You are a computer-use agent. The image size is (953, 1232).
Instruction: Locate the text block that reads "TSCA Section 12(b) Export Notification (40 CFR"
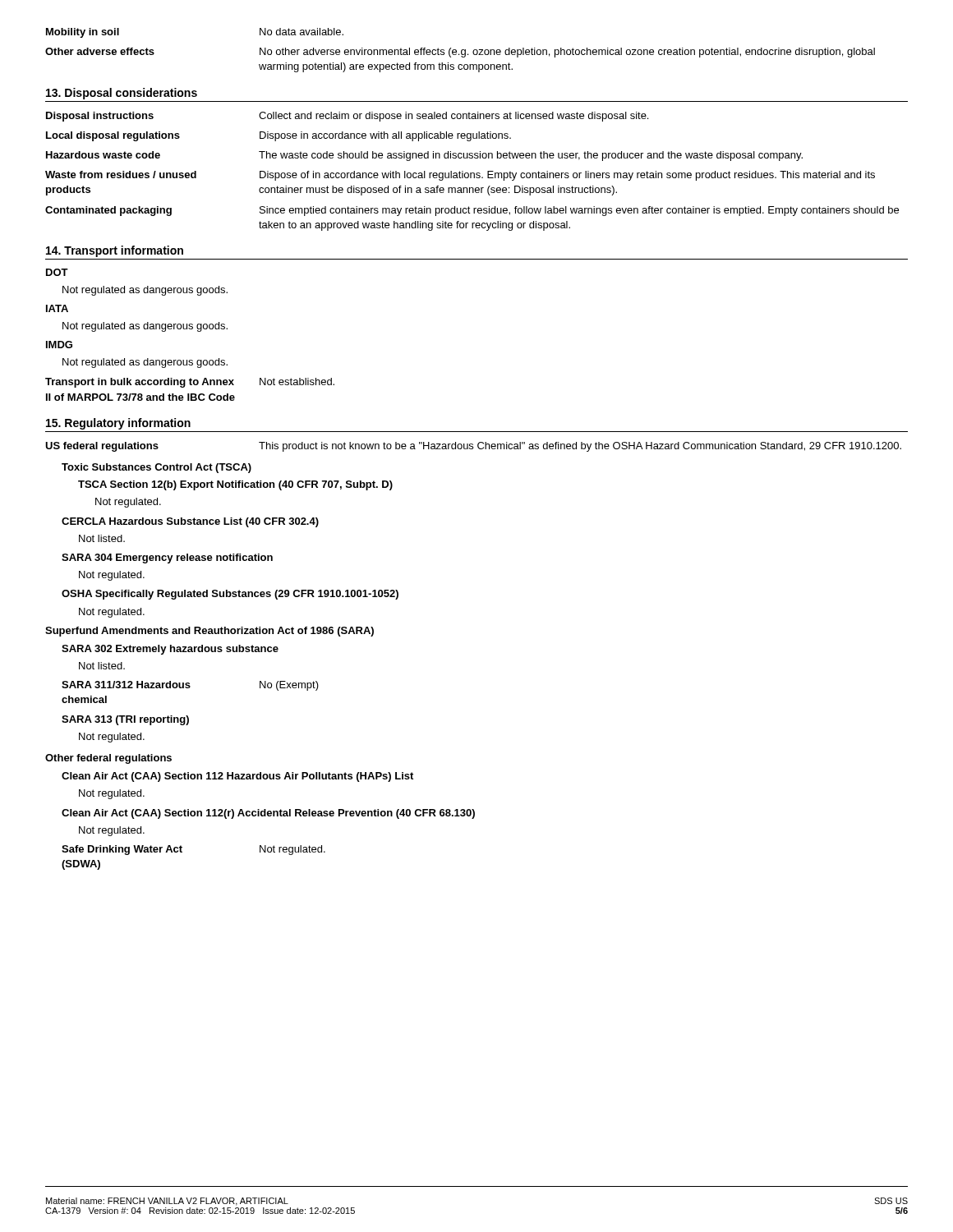click(235, 484)
